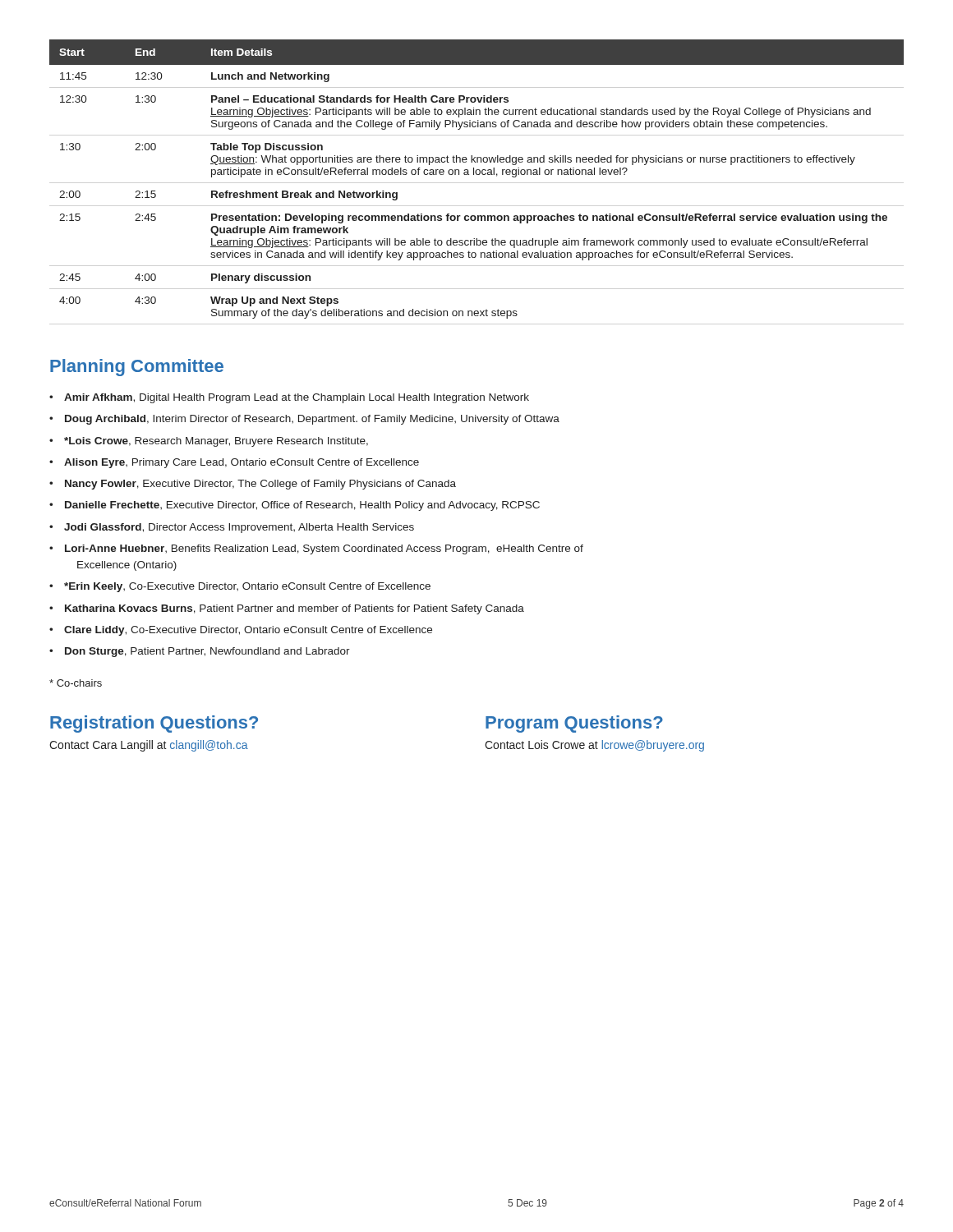Locate the text "Contact Cara Langill at clangill@toh.ca"
Screen dimensions: 1232x953
point(148,745)
